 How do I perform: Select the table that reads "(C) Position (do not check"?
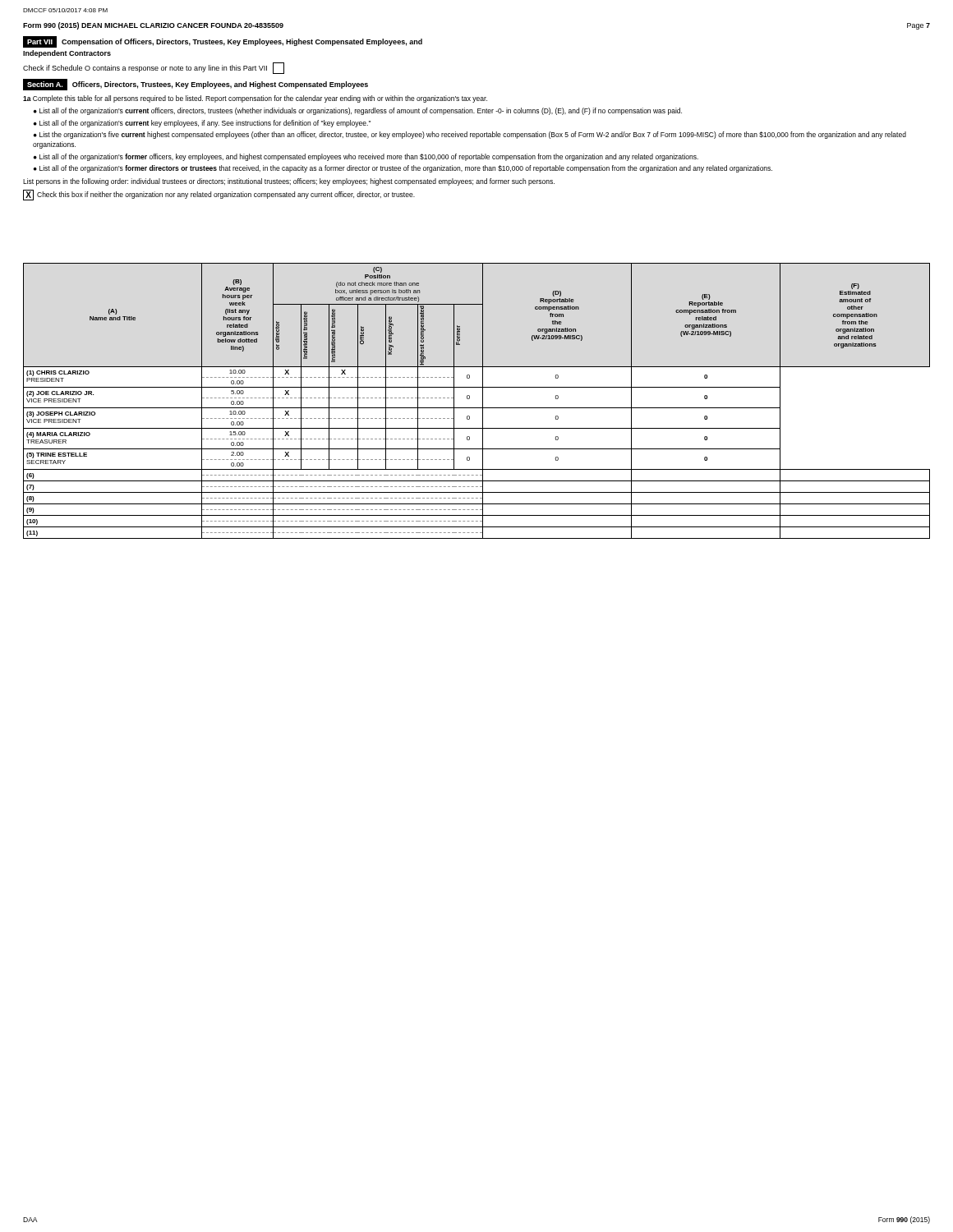coord(476,401)
